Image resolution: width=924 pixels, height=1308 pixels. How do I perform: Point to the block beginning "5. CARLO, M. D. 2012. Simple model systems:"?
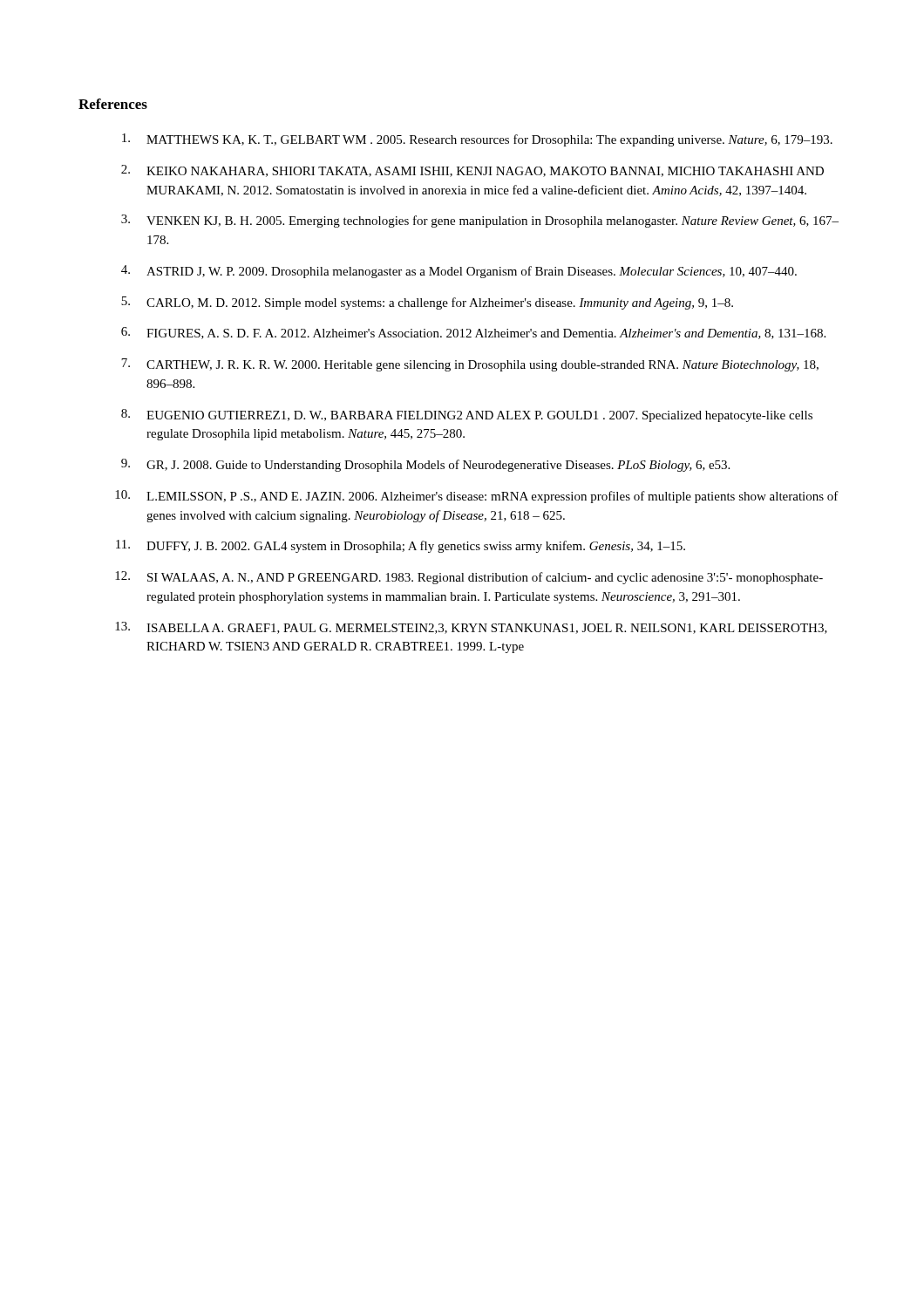462,303
